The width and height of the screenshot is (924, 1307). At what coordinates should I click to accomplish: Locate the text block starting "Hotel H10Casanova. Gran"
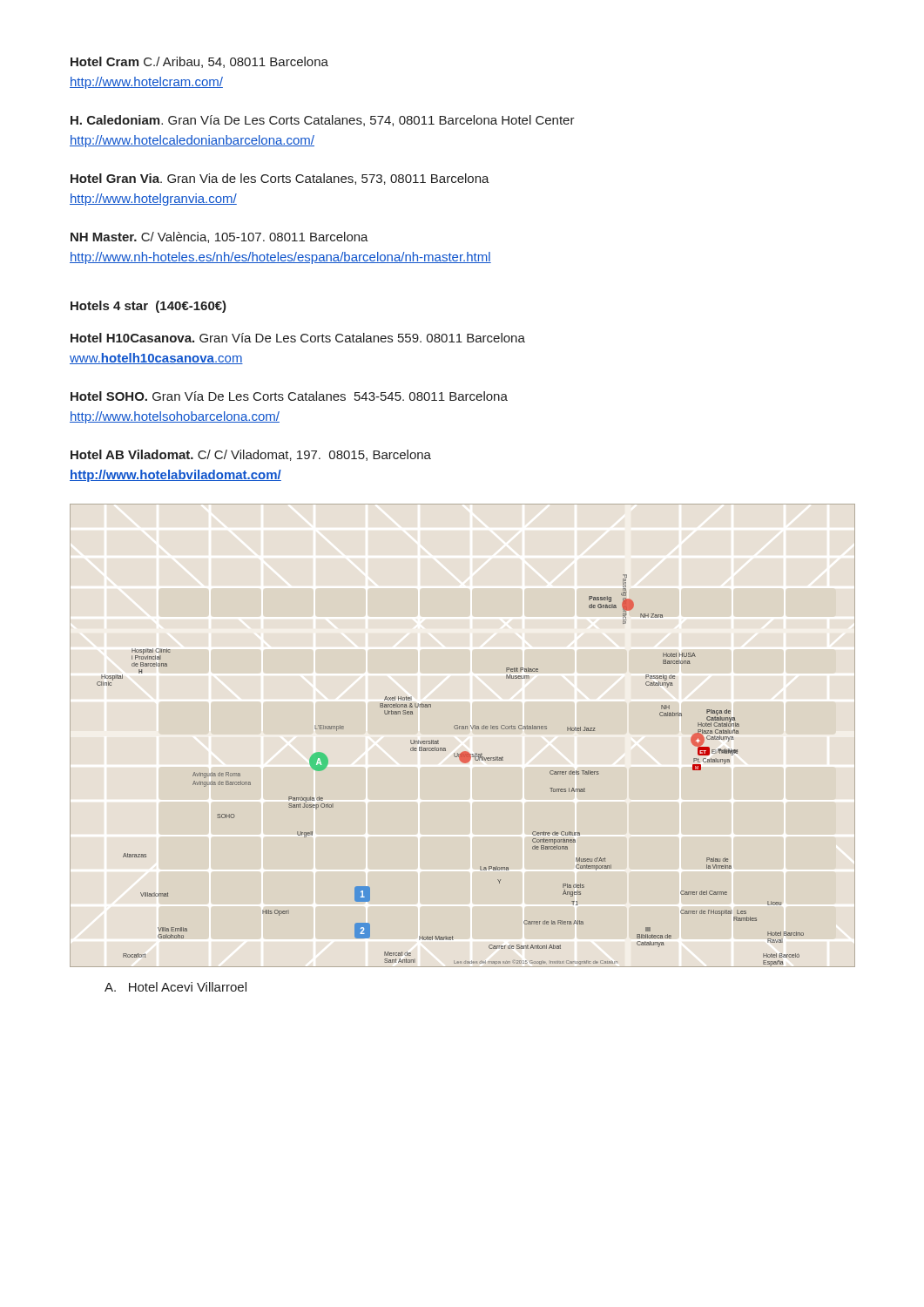(x=297, y=347)
